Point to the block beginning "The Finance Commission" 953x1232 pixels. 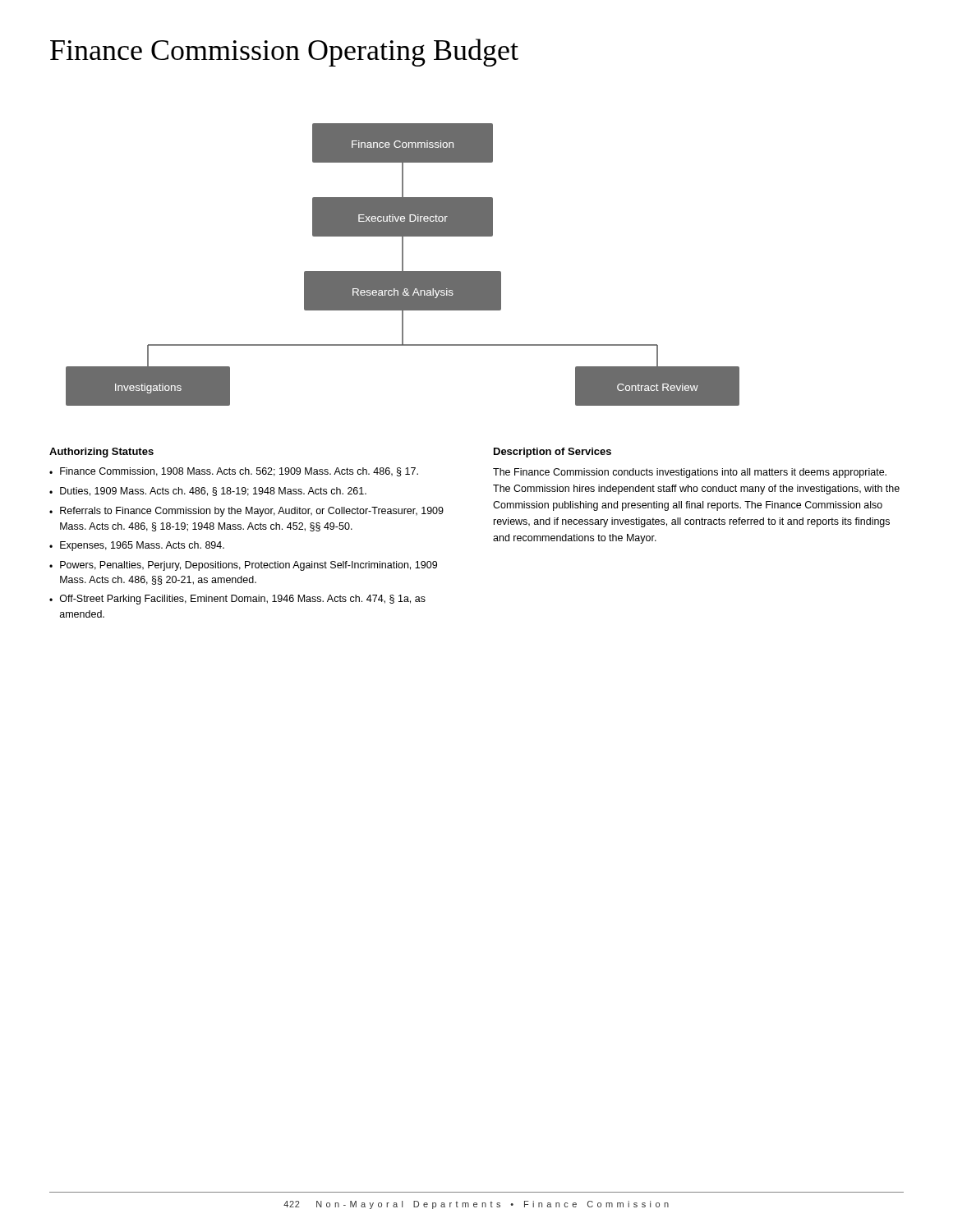pos(696,505)
